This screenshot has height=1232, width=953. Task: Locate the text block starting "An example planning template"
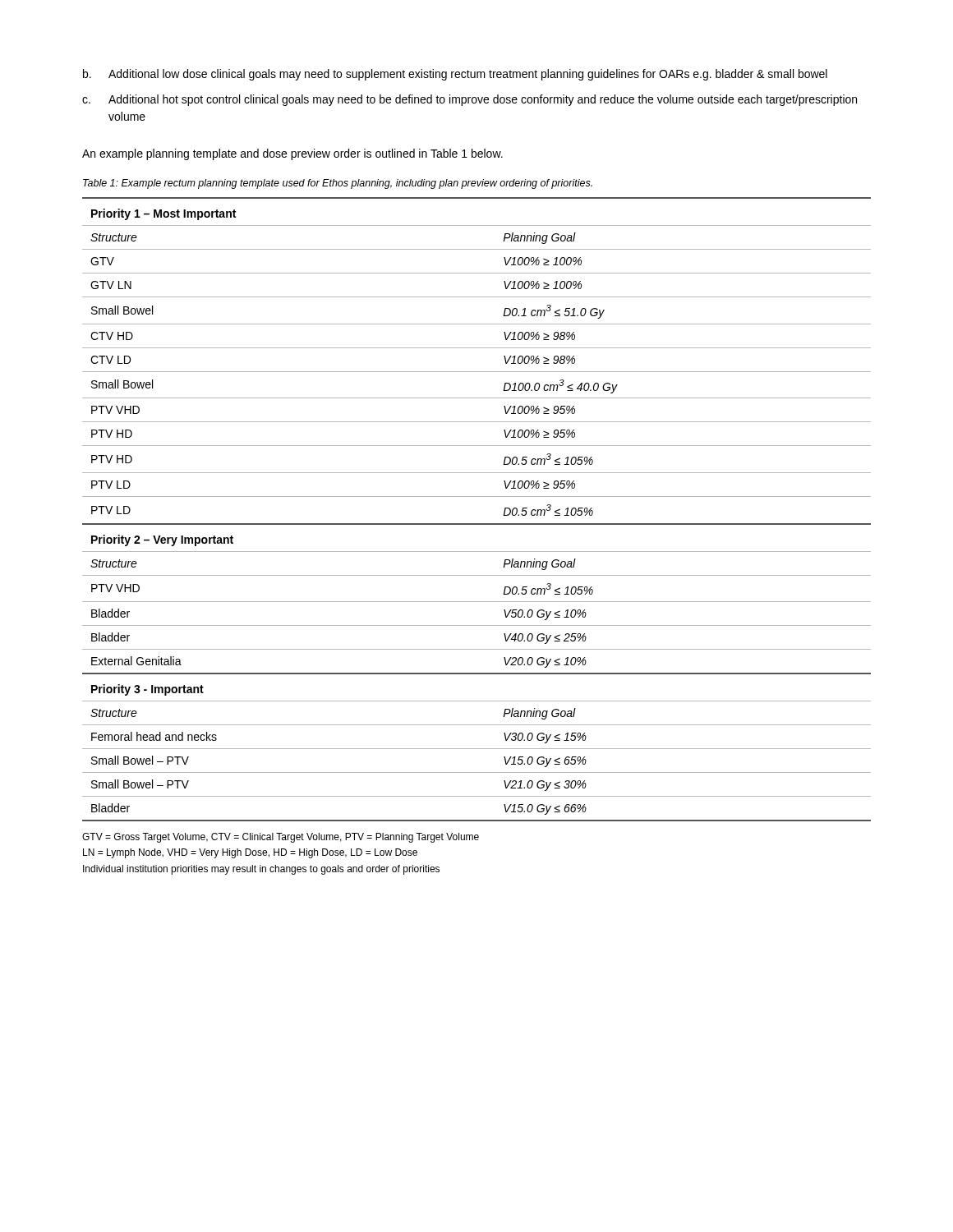[x=293, y=154]
